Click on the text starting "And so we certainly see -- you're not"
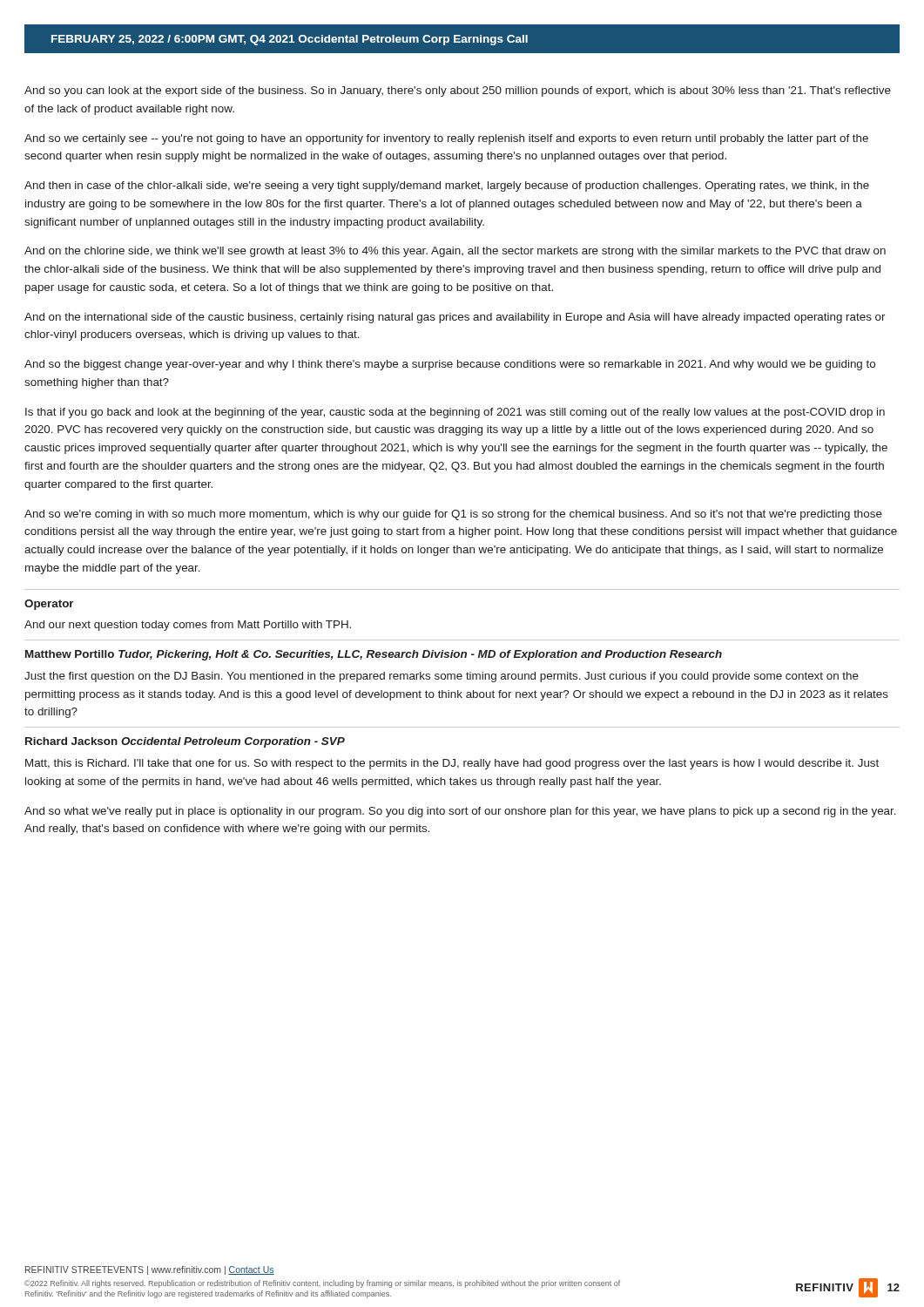924x1307 pixels. click(447, 147)
